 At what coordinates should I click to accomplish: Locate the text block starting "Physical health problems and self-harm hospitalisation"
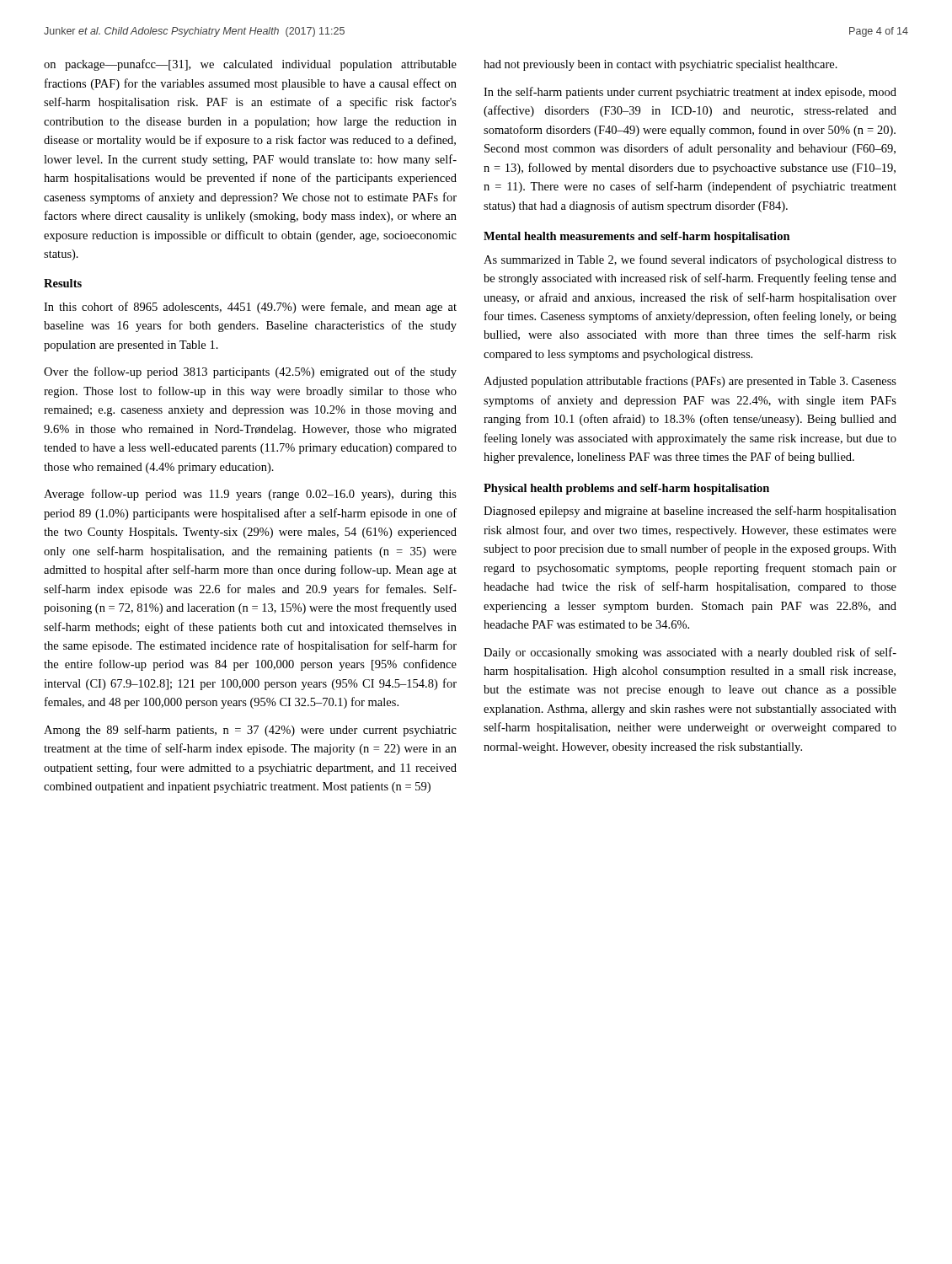[627, 488]
